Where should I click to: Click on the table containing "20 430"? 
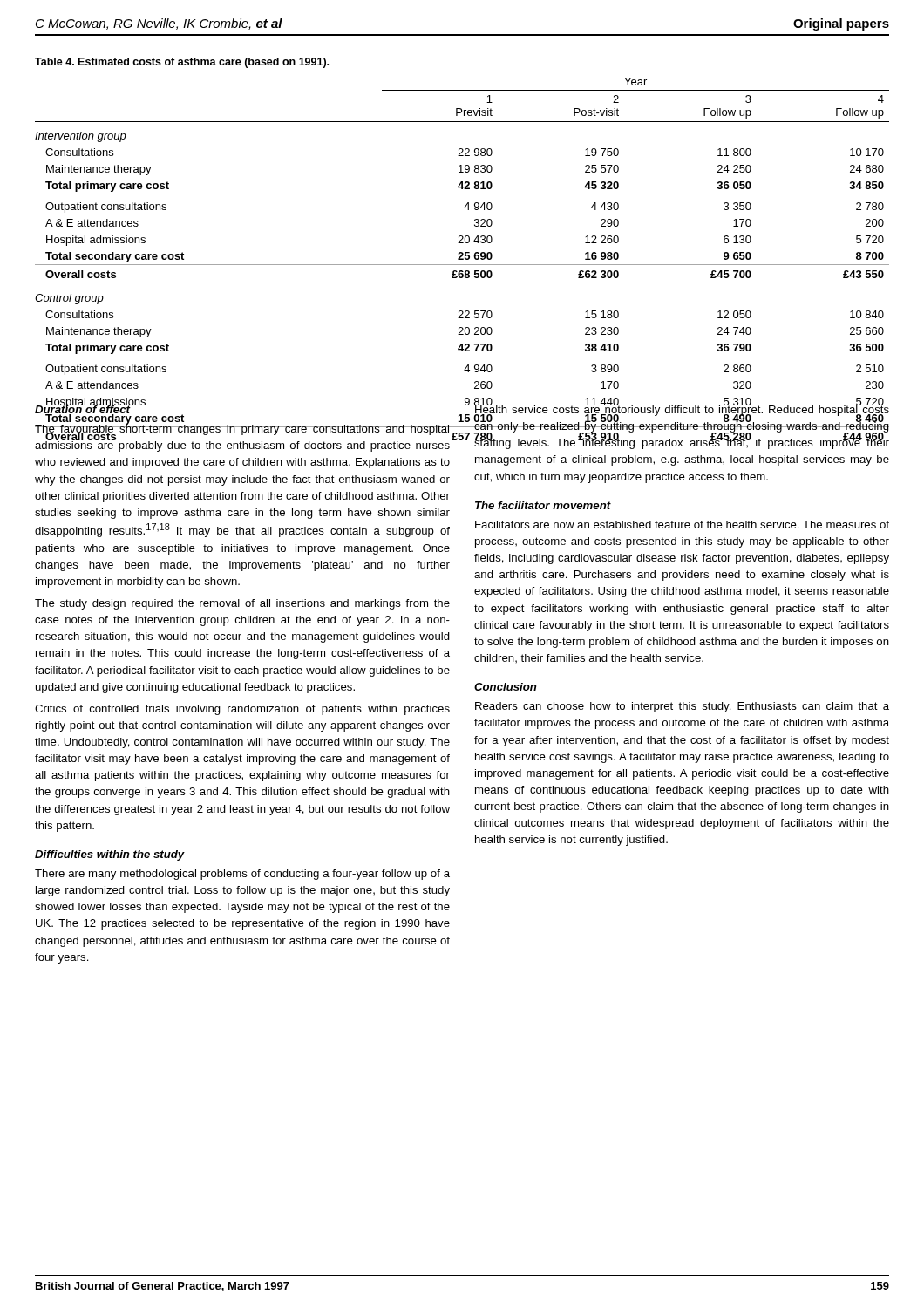point(462,259)
